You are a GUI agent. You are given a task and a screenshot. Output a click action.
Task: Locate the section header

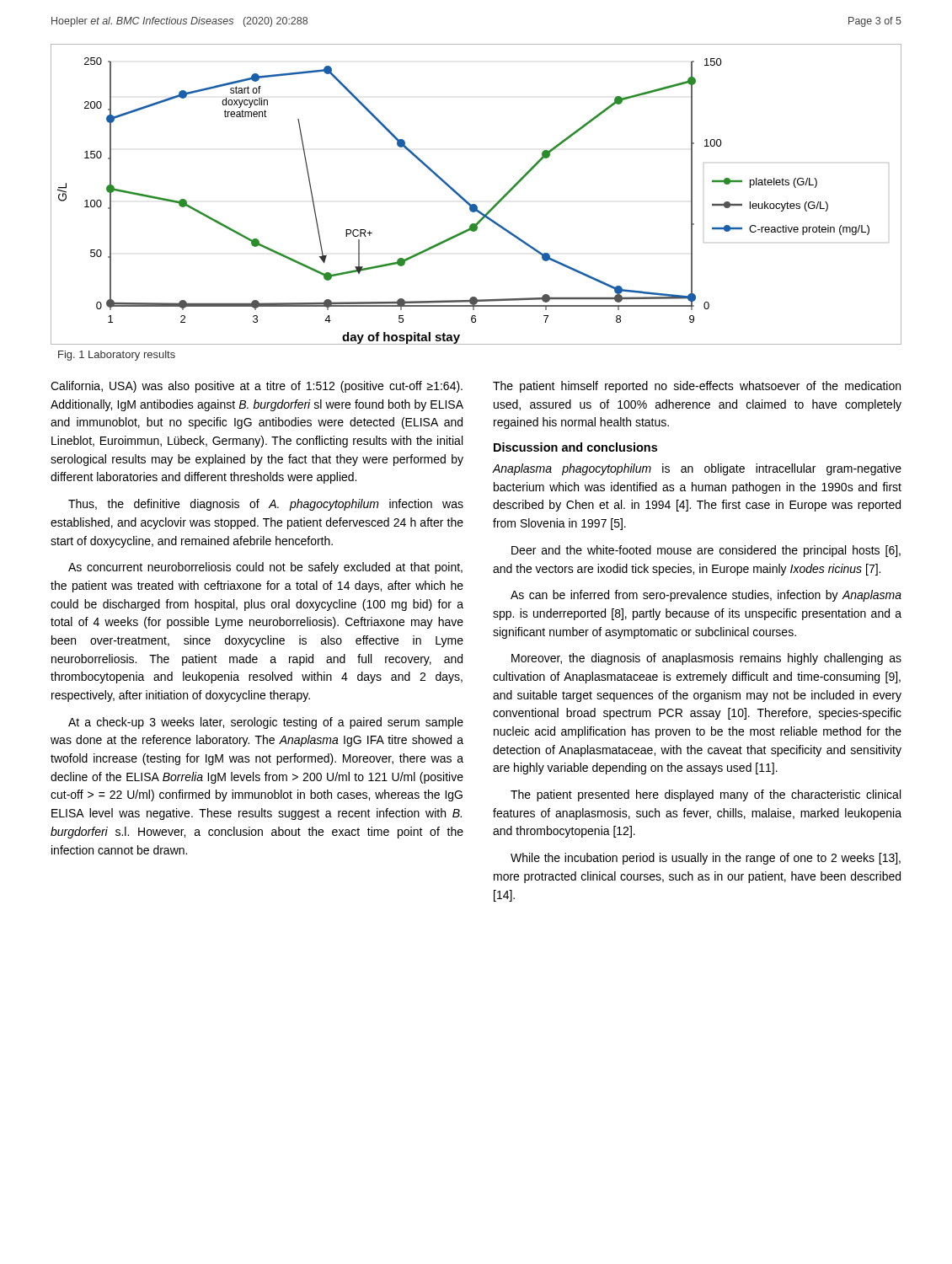point(575,448)
